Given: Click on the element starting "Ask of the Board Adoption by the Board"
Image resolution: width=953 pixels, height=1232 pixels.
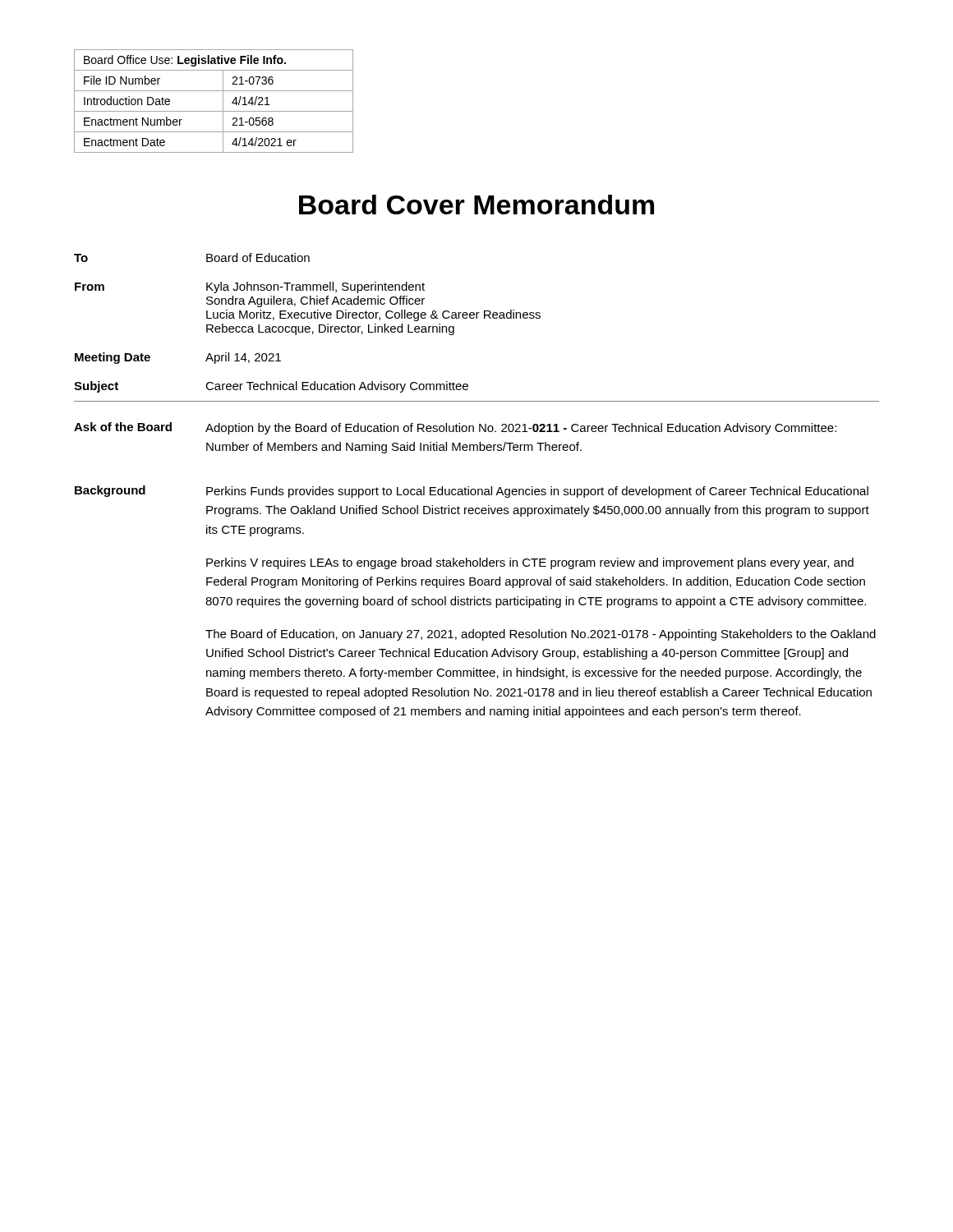Looking at the screenshot, I should coord(476,437).
